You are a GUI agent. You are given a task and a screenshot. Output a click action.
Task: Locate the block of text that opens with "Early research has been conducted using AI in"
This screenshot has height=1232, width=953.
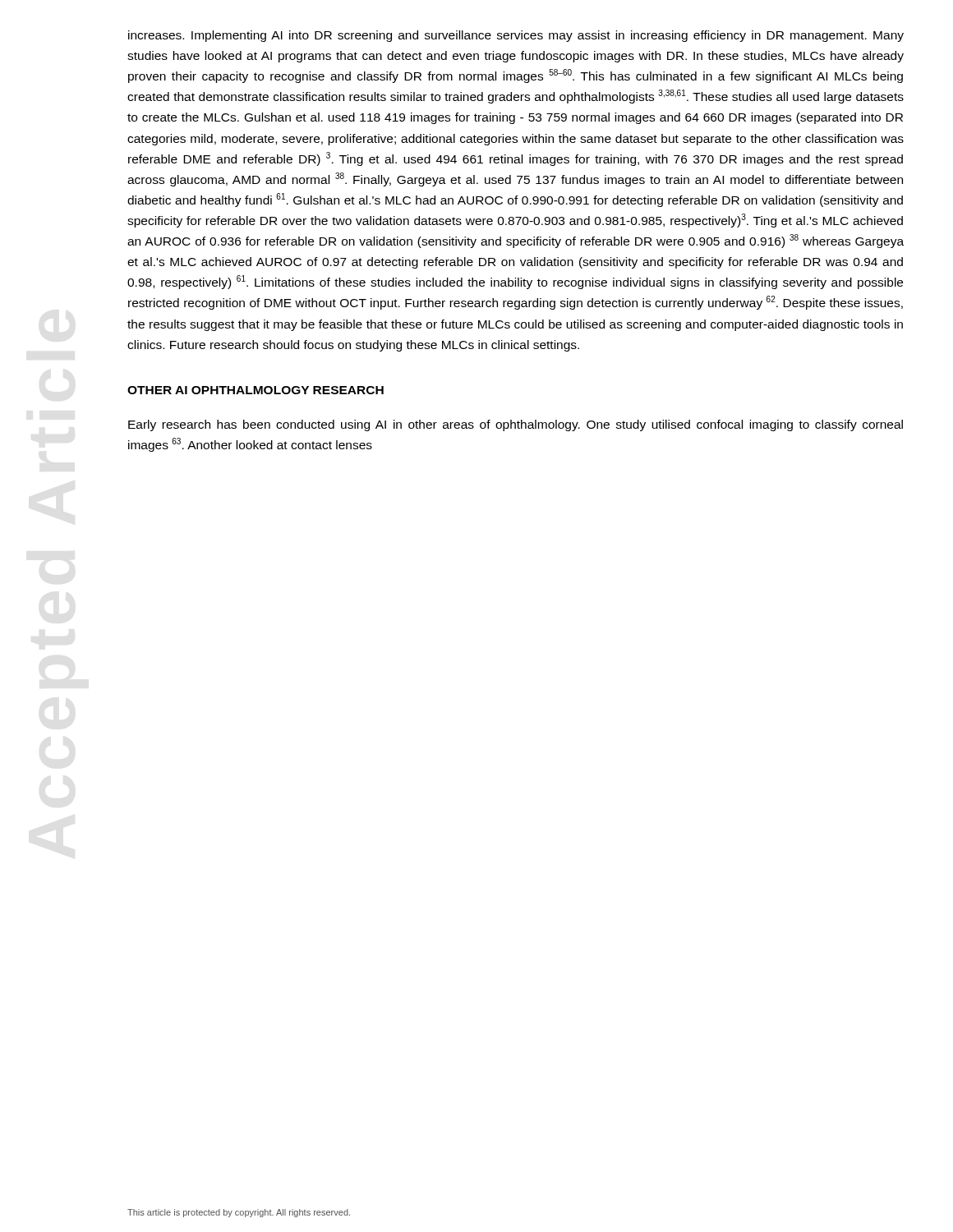coord(516,434)
